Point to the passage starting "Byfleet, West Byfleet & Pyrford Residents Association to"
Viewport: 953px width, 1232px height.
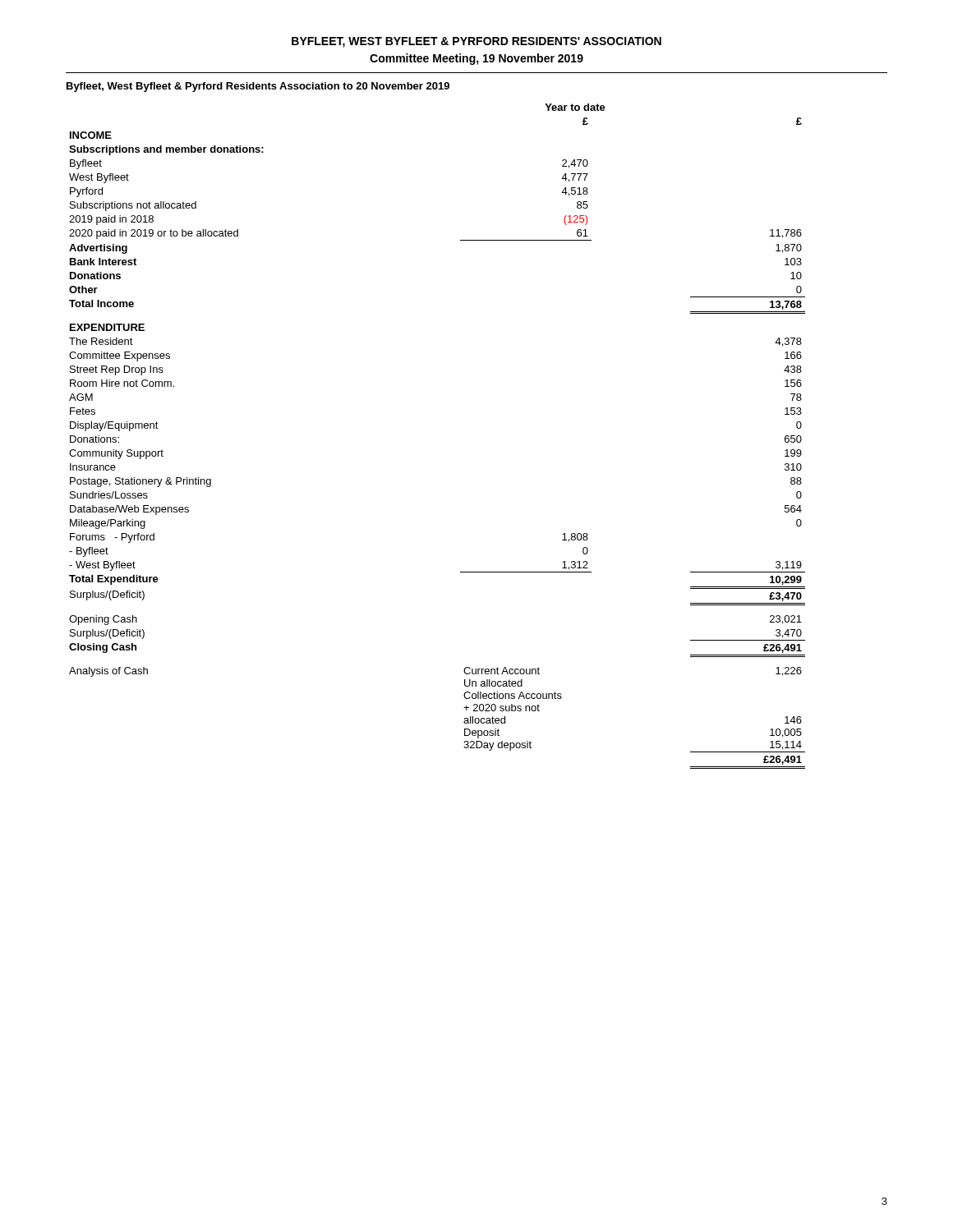click(x=258, y=86)
